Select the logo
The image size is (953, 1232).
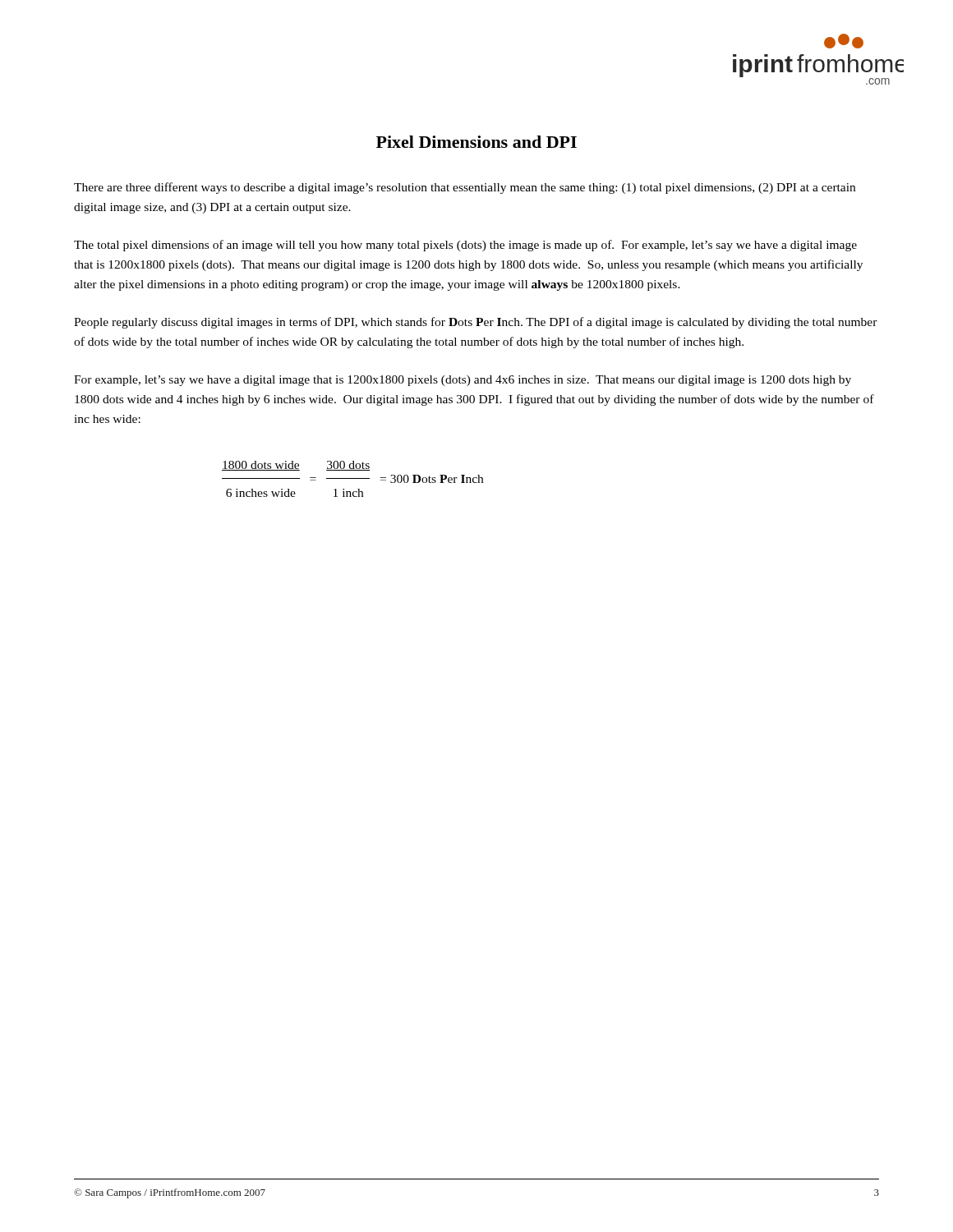pyautogui.click(x=813, y=63)
